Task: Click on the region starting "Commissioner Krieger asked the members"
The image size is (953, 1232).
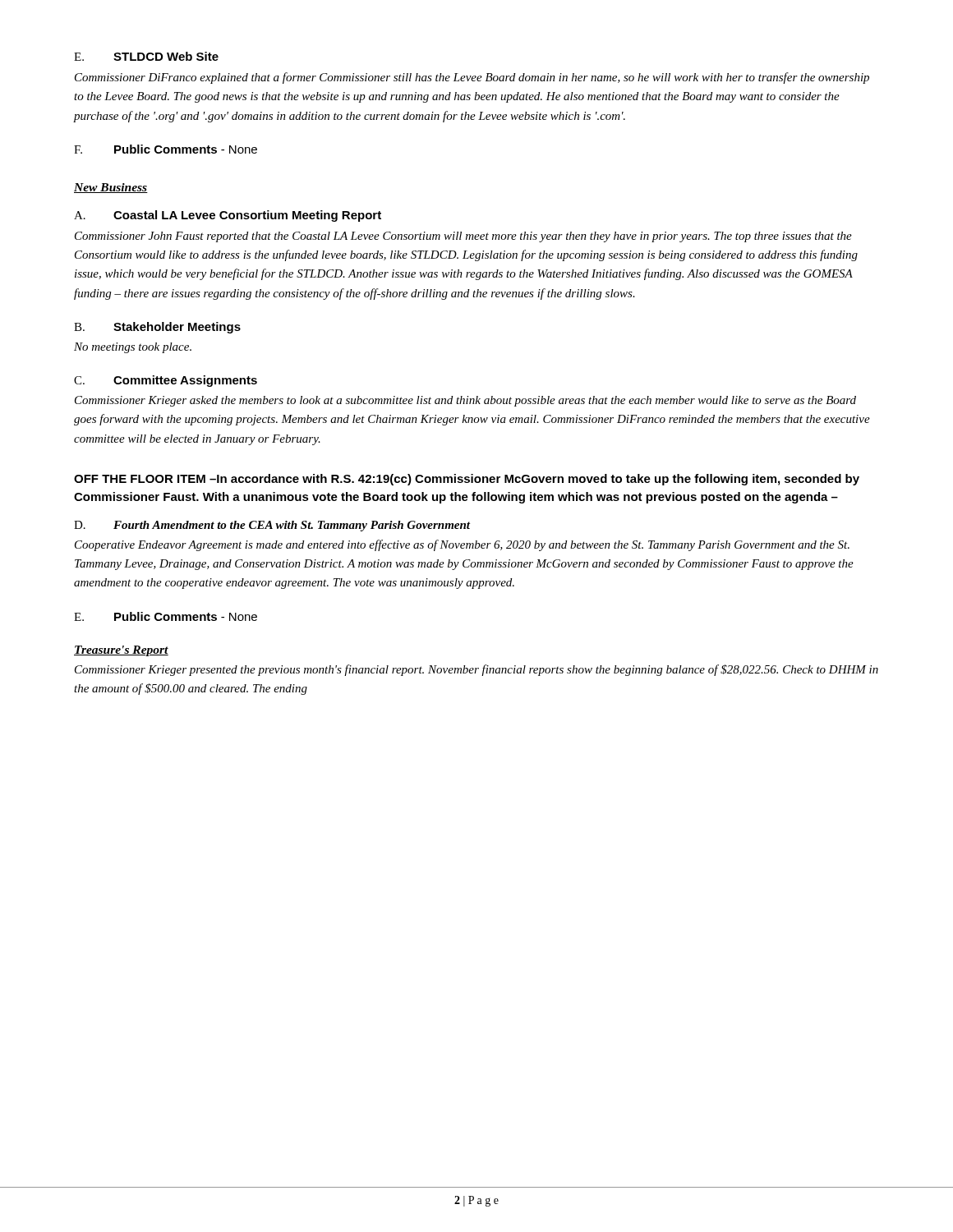Action: (x=472, y=419)
